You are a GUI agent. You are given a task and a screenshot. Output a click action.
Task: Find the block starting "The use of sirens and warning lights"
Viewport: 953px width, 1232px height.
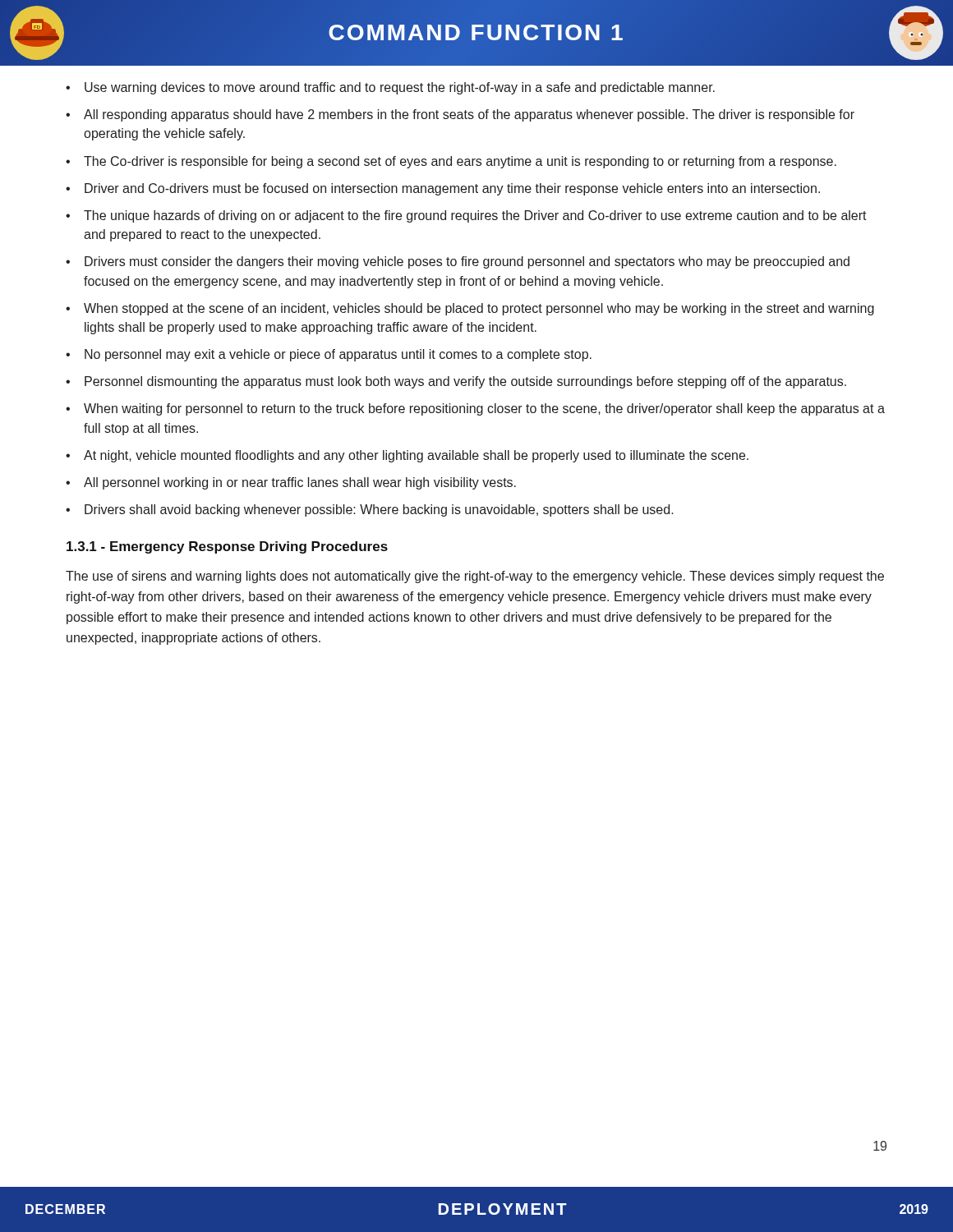click(x=475, y=607)
